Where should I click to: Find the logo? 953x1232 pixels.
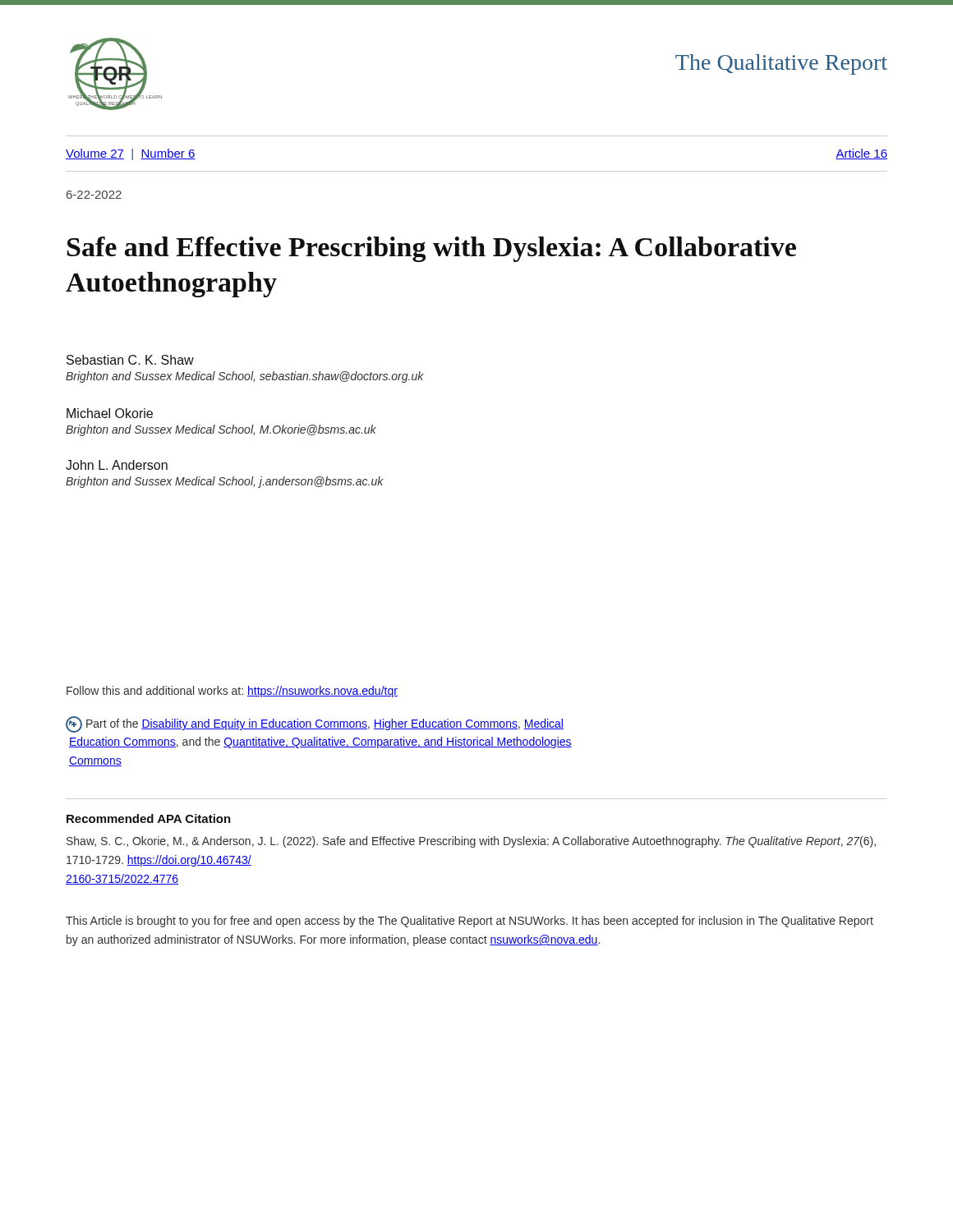(x=125, y=78)
